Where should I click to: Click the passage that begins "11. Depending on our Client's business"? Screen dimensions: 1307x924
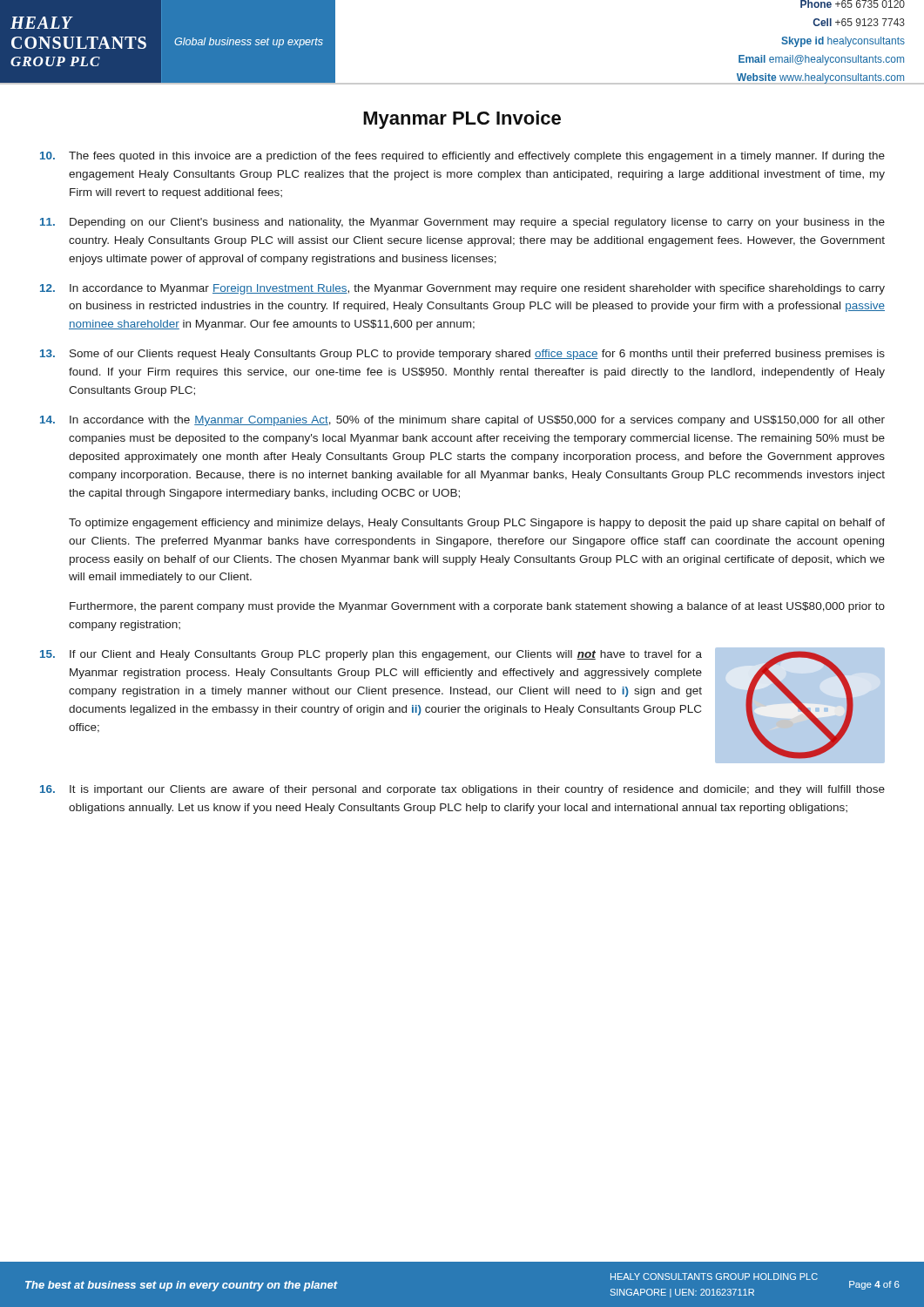click(x=462, y=241)
